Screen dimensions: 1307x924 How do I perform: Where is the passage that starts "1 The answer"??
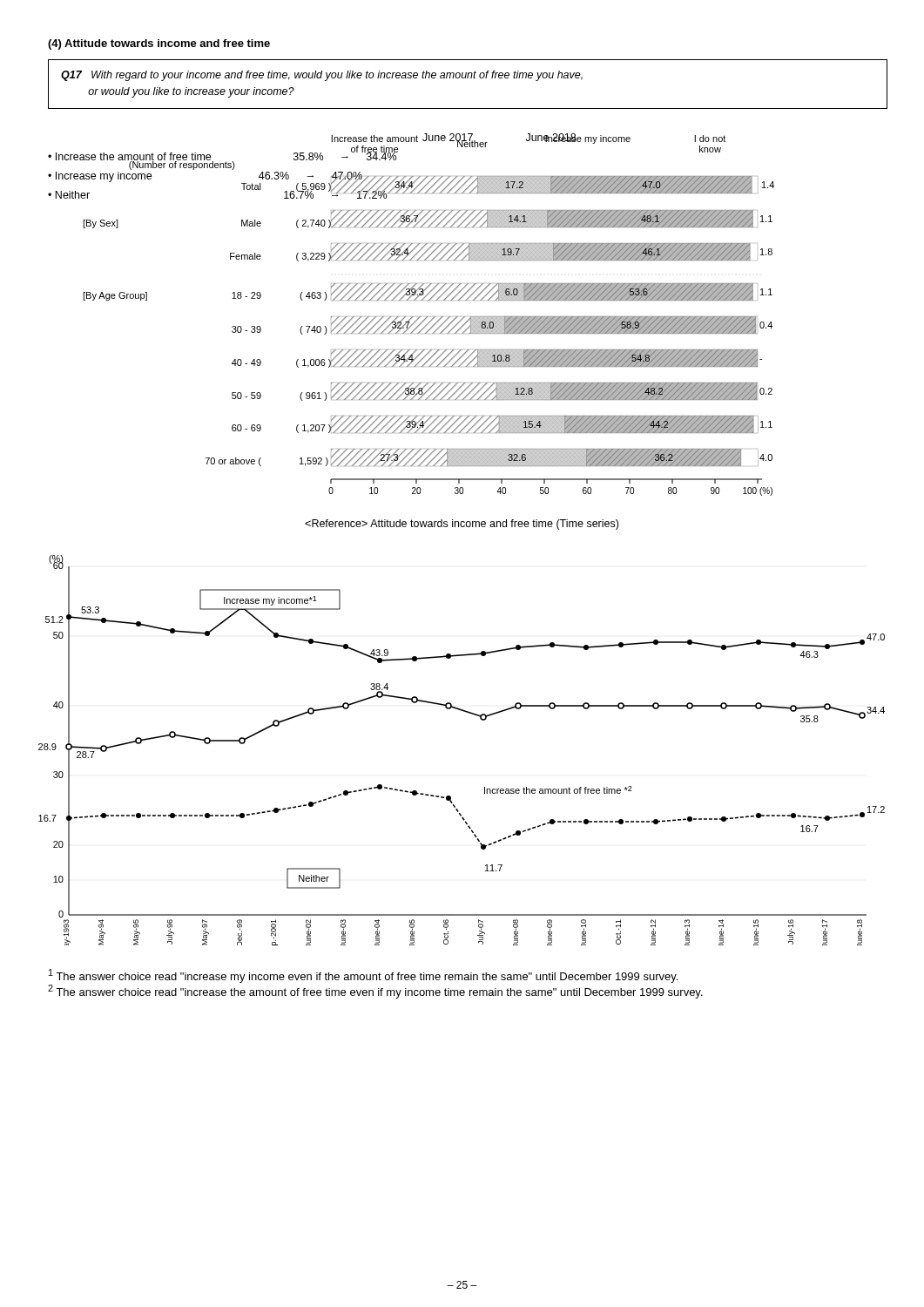[x=376, y=983]
